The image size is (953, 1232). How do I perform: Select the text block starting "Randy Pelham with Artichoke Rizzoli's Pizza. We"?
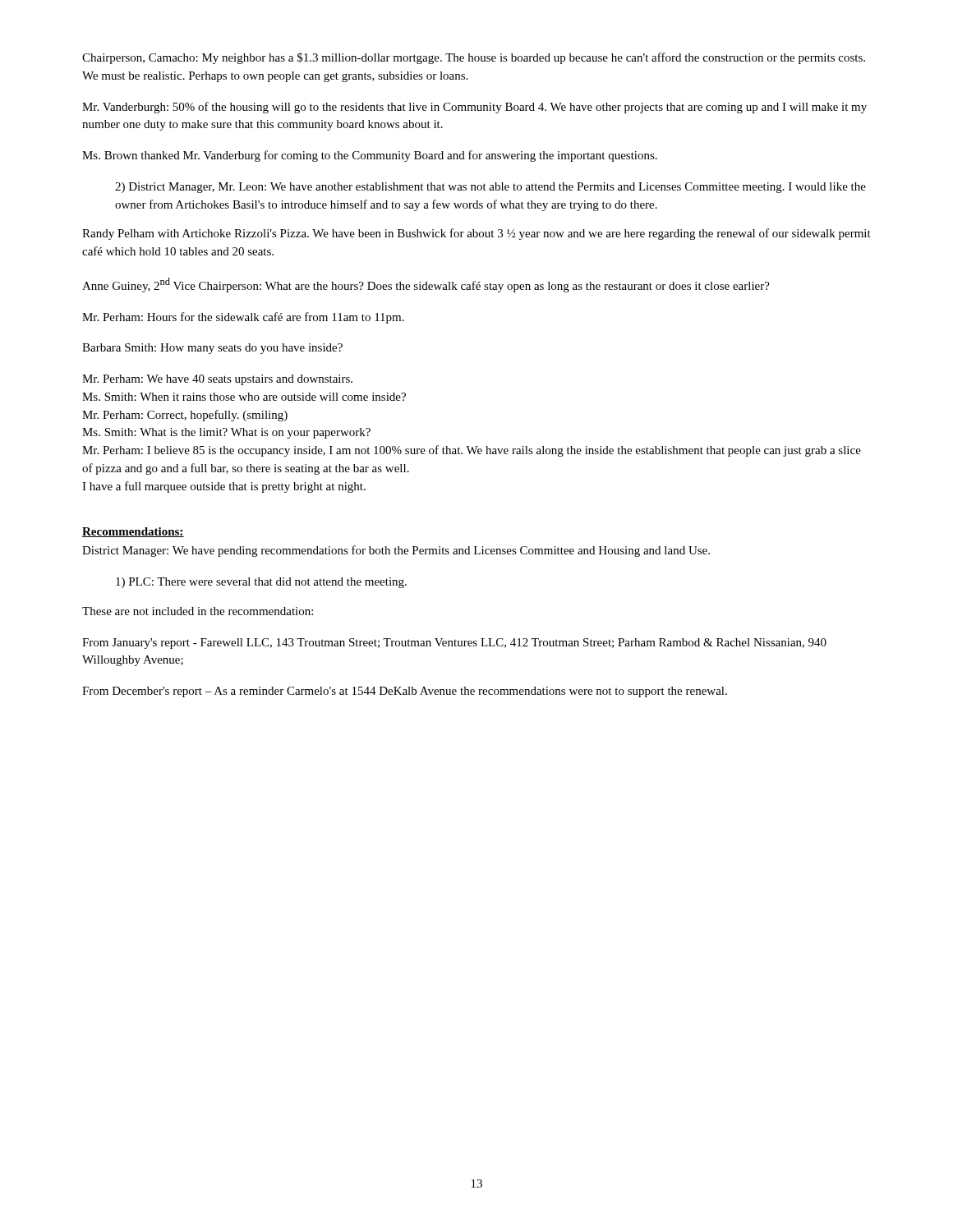click(x=476, y=242)
